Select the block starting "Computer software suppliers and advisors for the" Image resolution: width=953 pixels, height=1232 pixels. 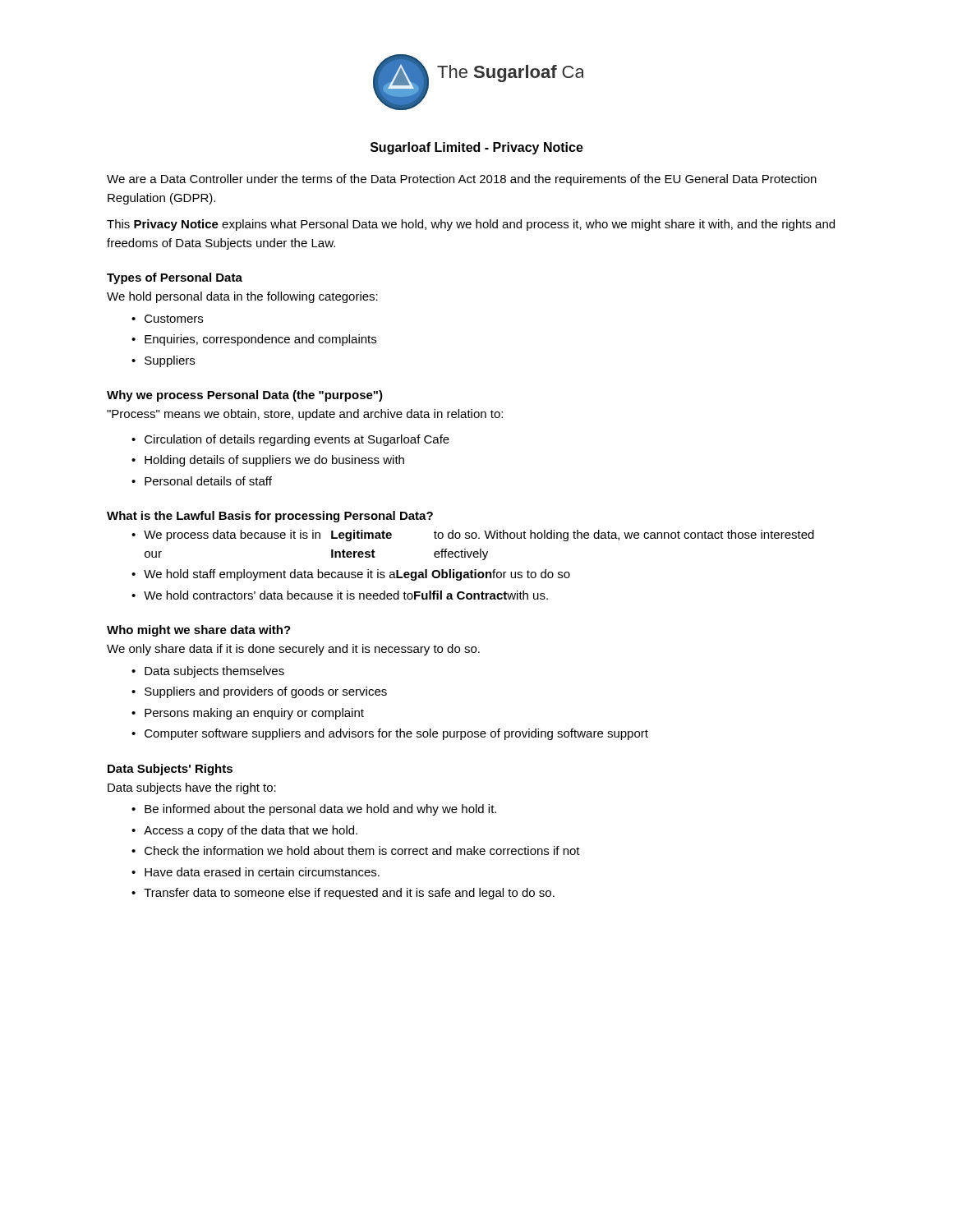click(396, 733)
